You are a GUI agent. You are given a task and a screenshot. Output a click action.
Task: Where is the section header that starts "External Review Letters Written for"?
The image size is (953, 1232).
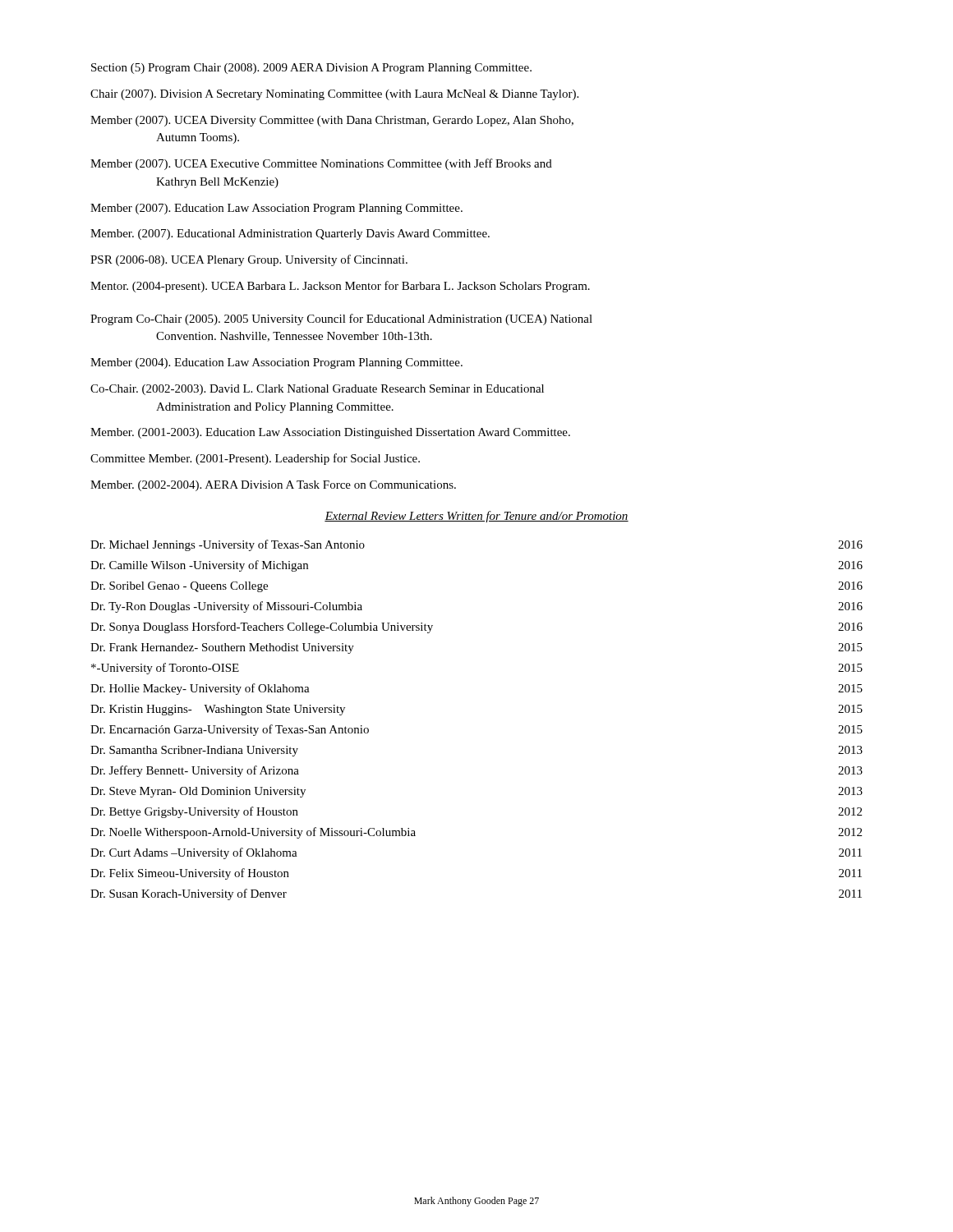pyautogui.click(x=476, y=515)
